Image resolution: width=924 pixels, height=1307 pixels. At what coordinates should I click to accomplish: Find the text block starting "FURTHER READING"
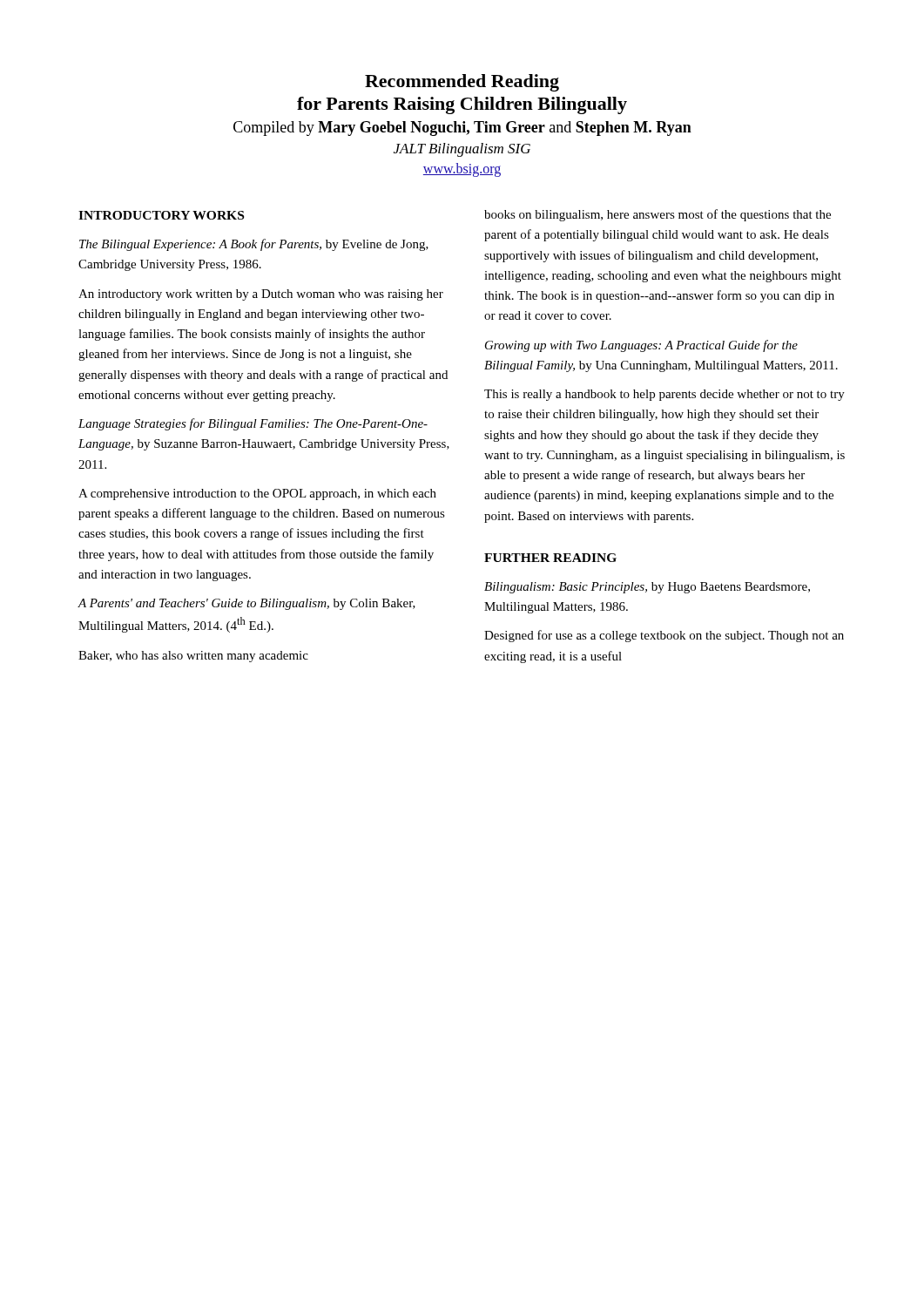(550, 558)
